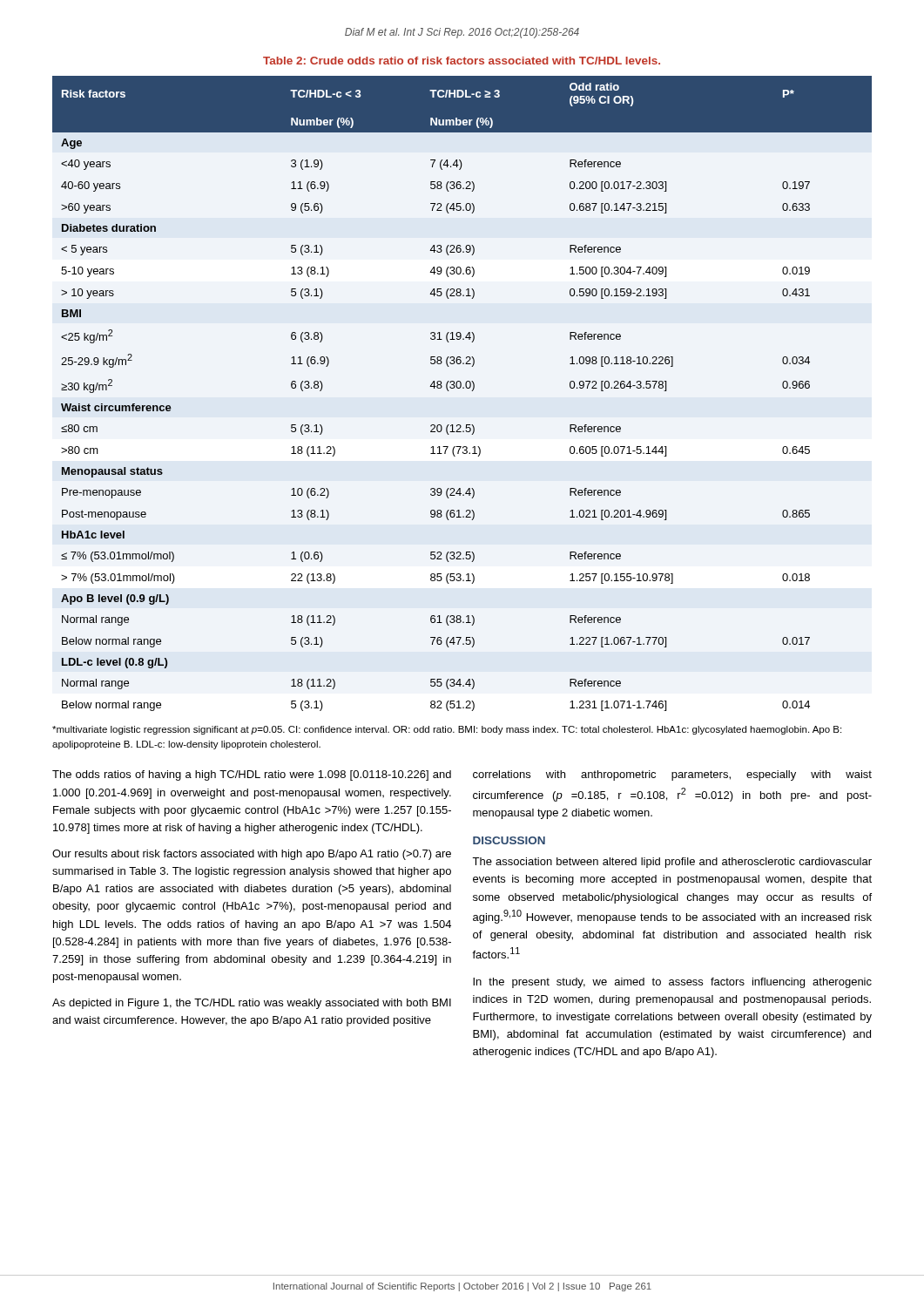Viewport: 924px width, 1307px height.
Task: Click on the text block starting "The association between altered lipid profile and"
Action: (672, 908)
